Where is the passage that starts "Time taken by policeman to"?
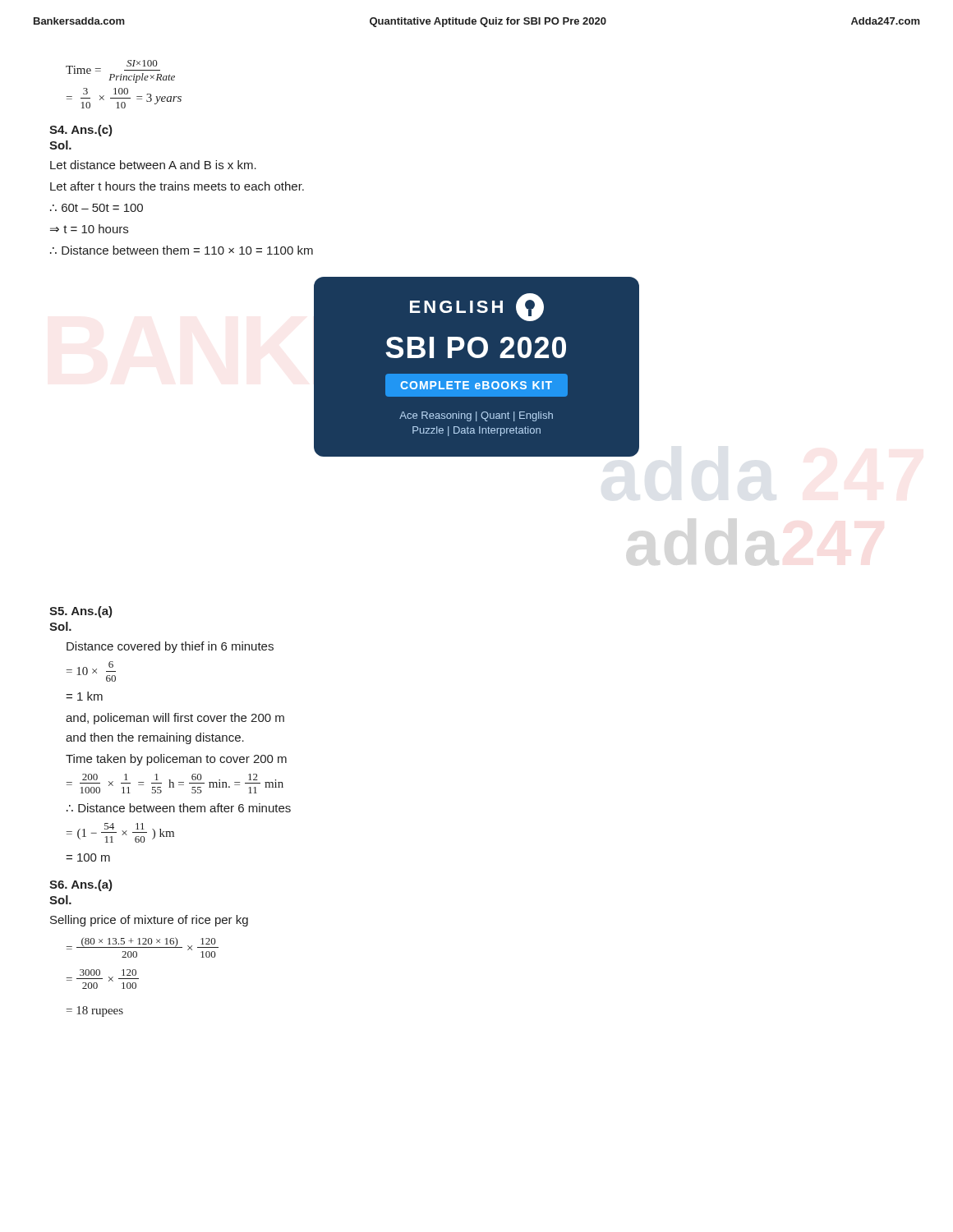Viewport: 953px width, 1232px height. click(x=176, y=758)
